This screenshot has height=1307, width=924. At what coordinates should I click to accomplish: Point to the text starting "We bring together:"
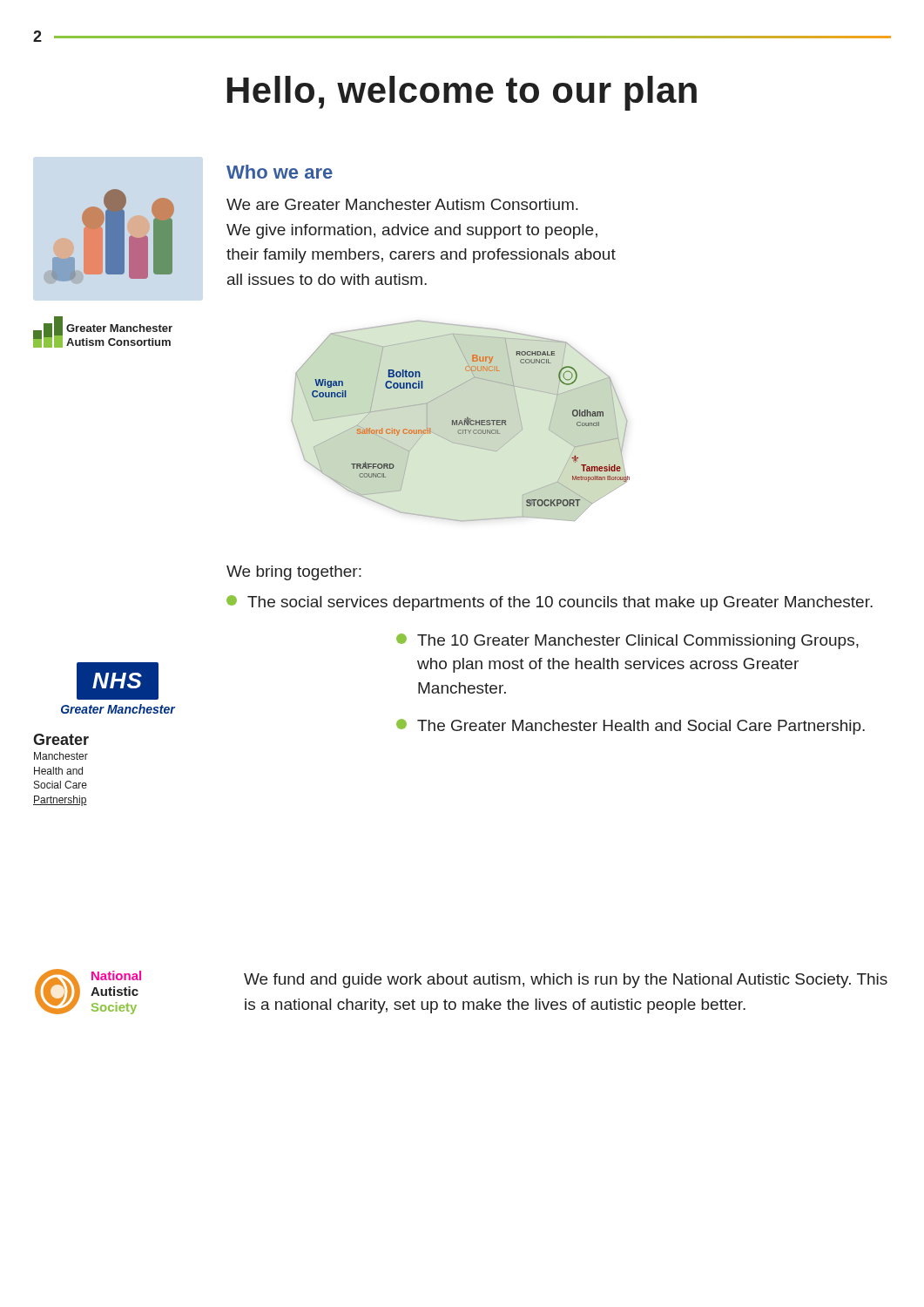click(294, 571)
